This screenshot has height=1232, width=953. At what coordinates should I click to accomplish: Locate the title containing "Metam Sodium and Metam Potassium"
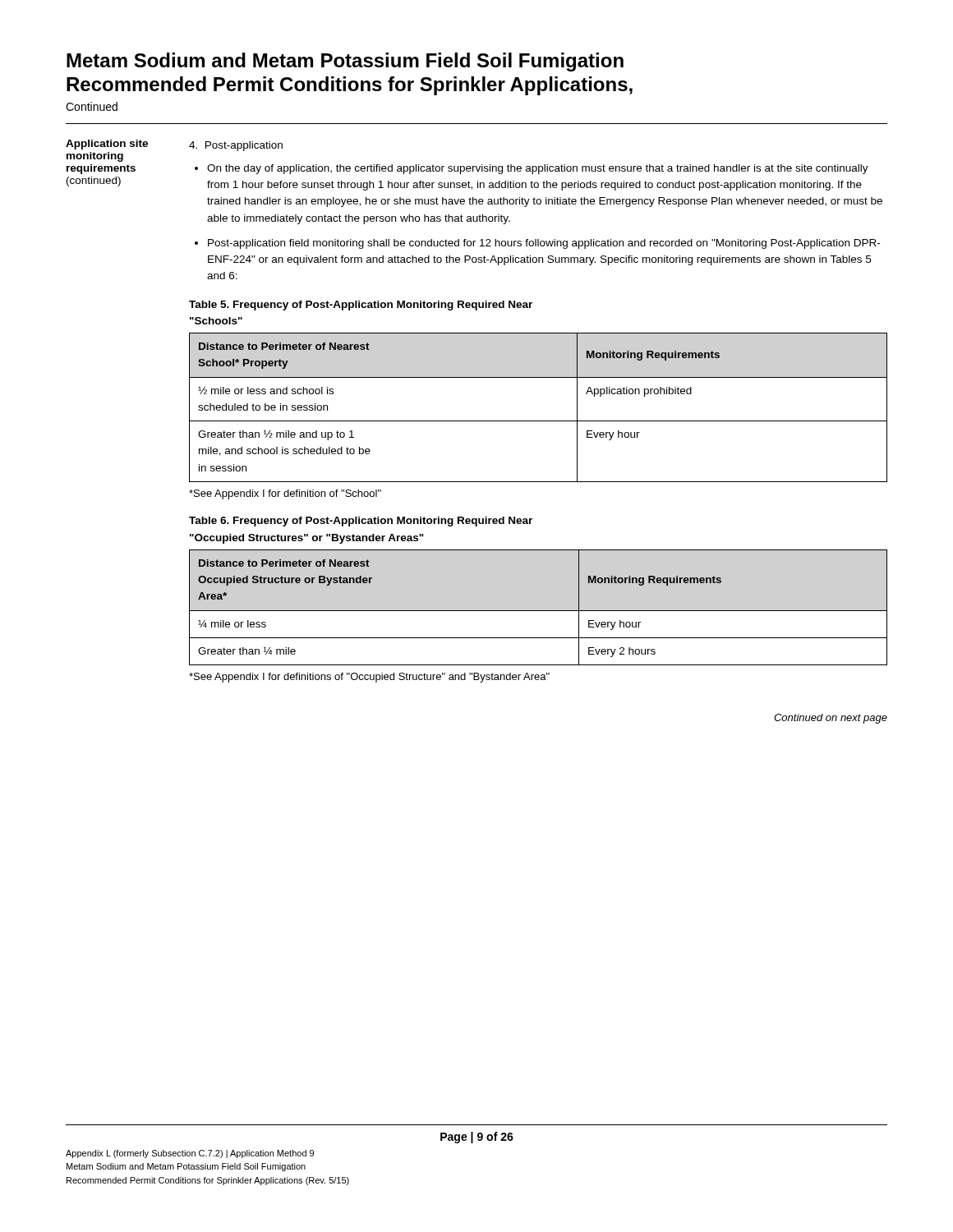[x=476, y=81]
